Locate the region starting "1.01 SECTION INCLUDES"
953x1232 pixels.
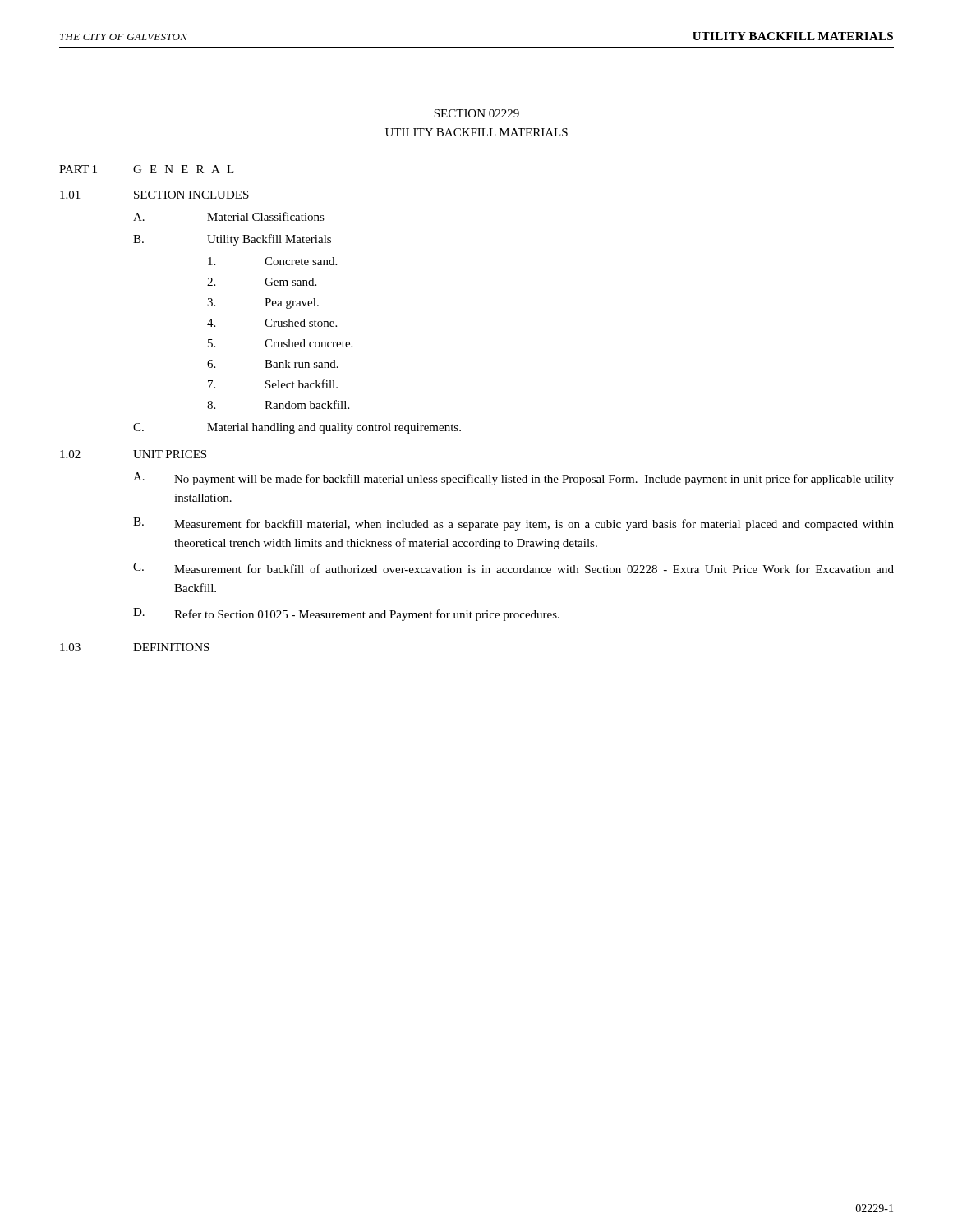click(154, 195)
